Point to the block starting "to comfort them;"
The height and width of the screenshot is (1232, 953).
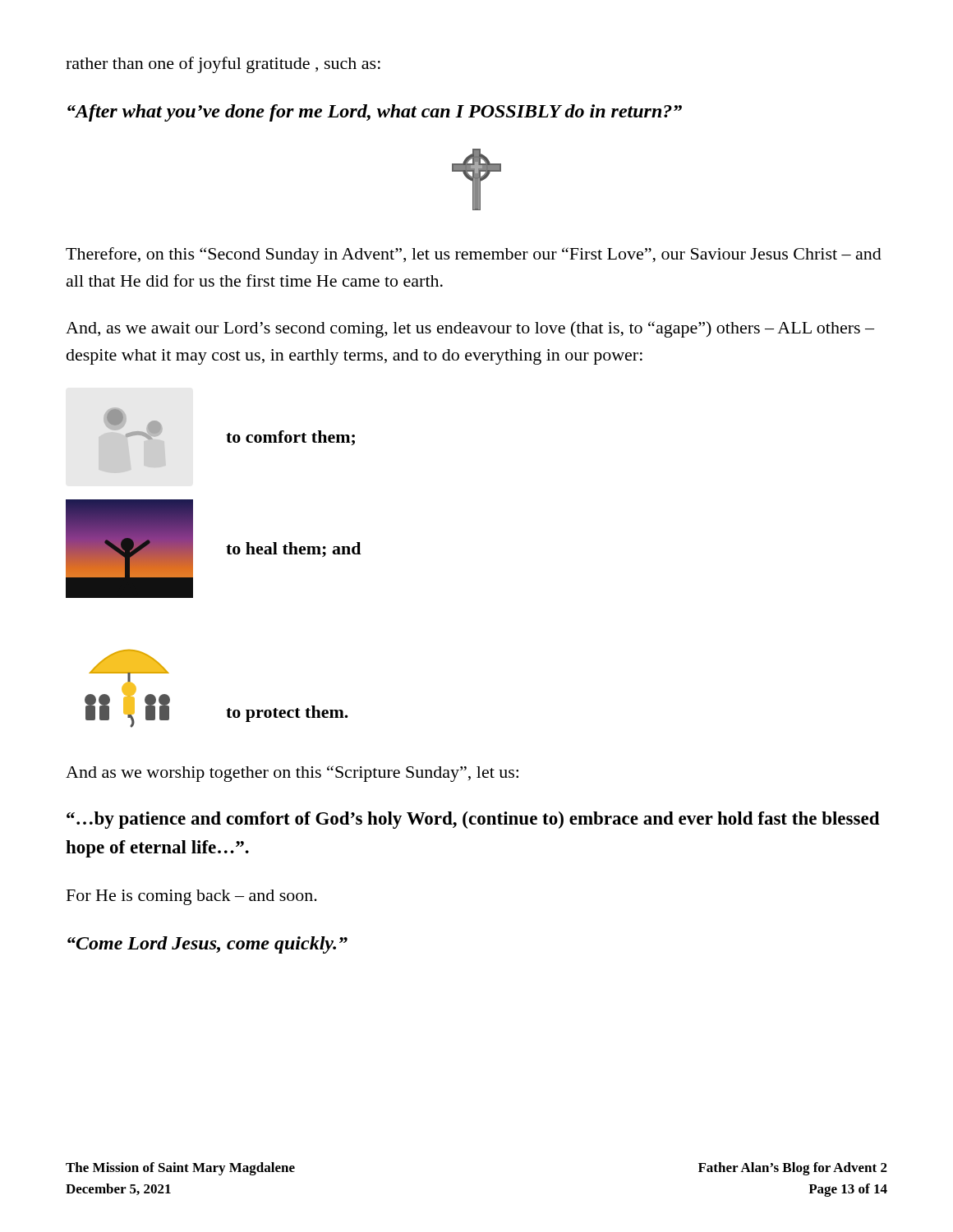click(x=291, y=436)
